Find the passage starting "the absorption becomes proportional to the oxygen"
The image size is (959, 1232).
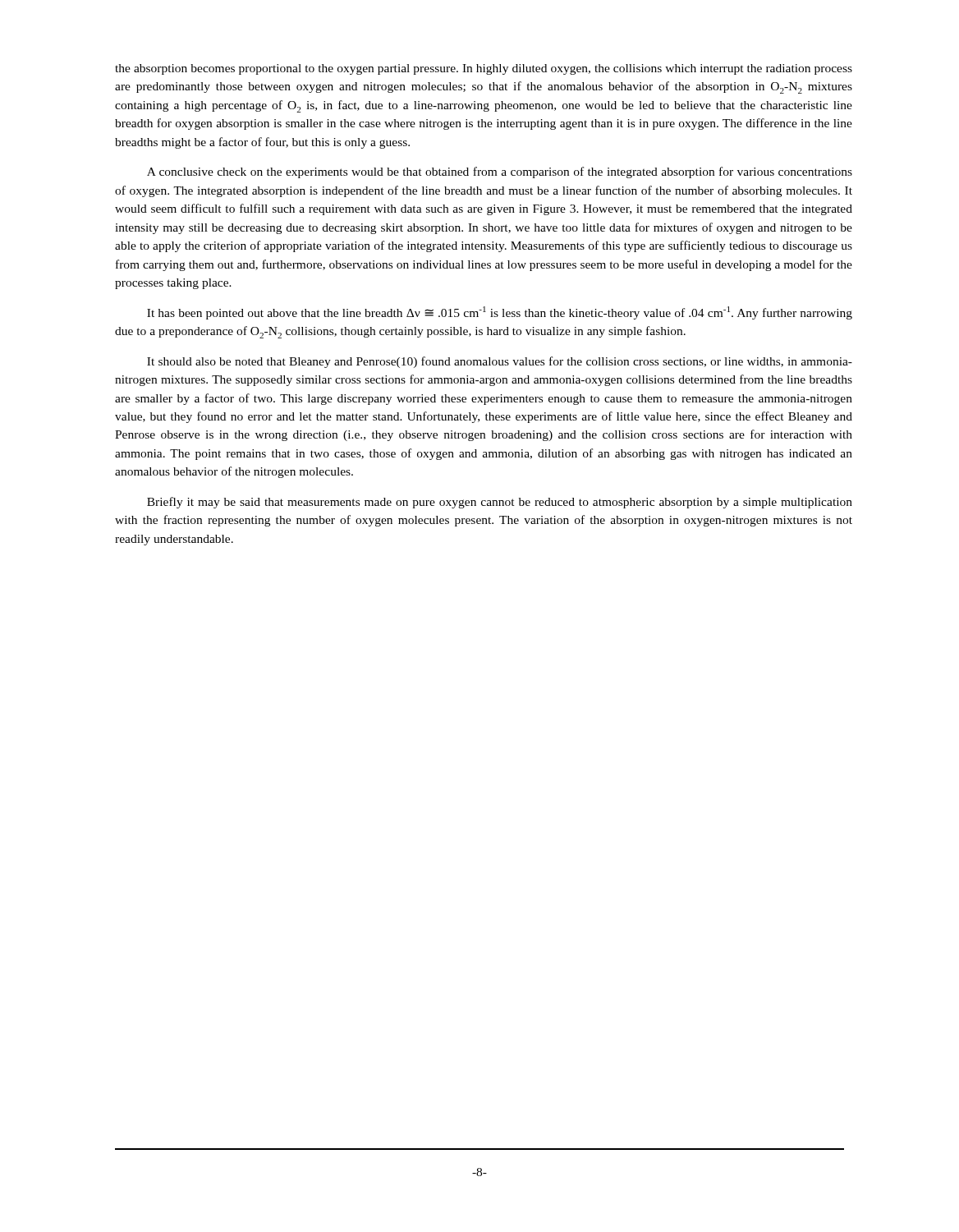(x=484, y=105)
